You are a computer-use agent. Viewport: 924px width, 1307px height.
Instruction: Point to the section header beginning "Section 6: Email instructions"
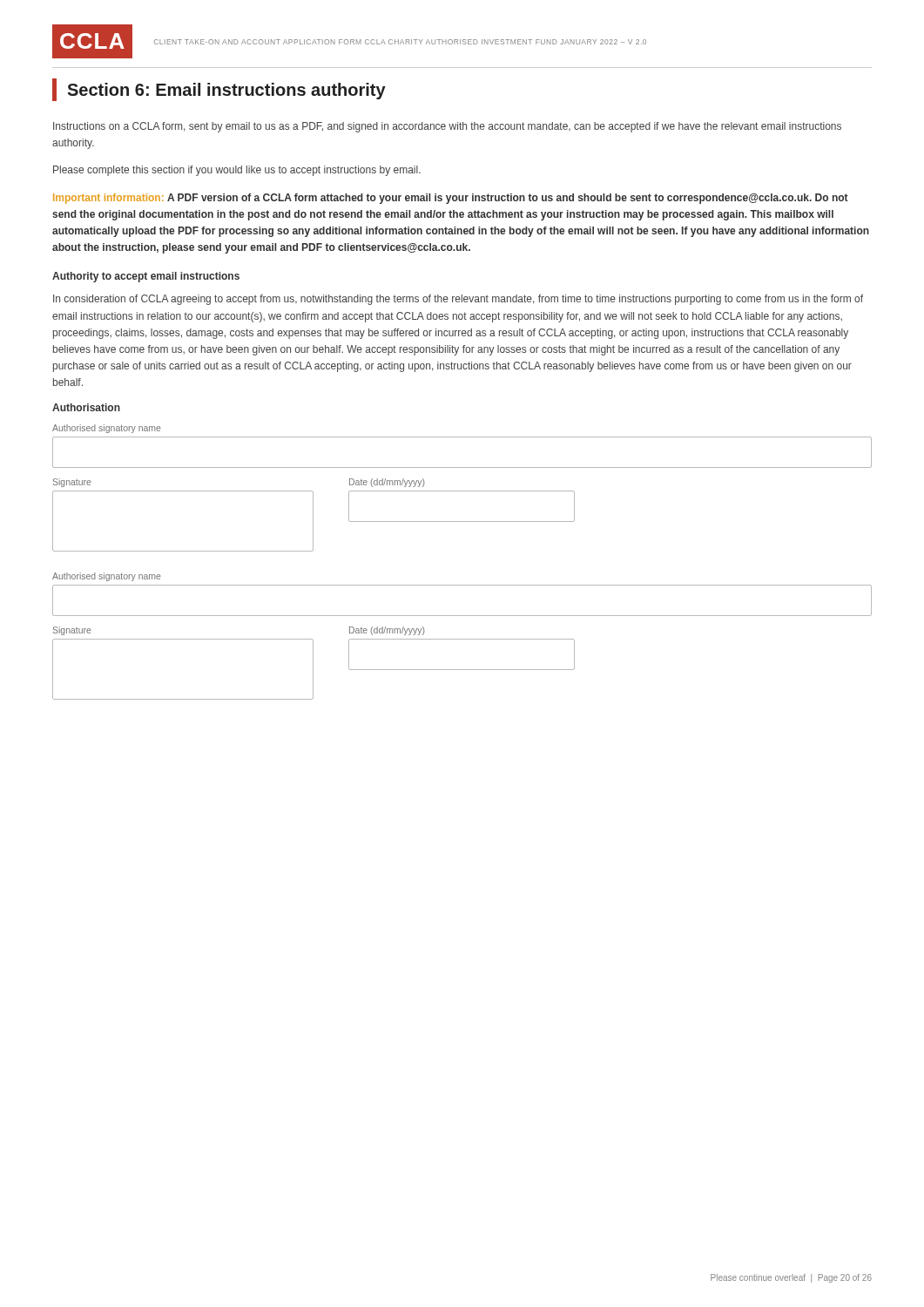pyautogui.click(x=219, y=90)
